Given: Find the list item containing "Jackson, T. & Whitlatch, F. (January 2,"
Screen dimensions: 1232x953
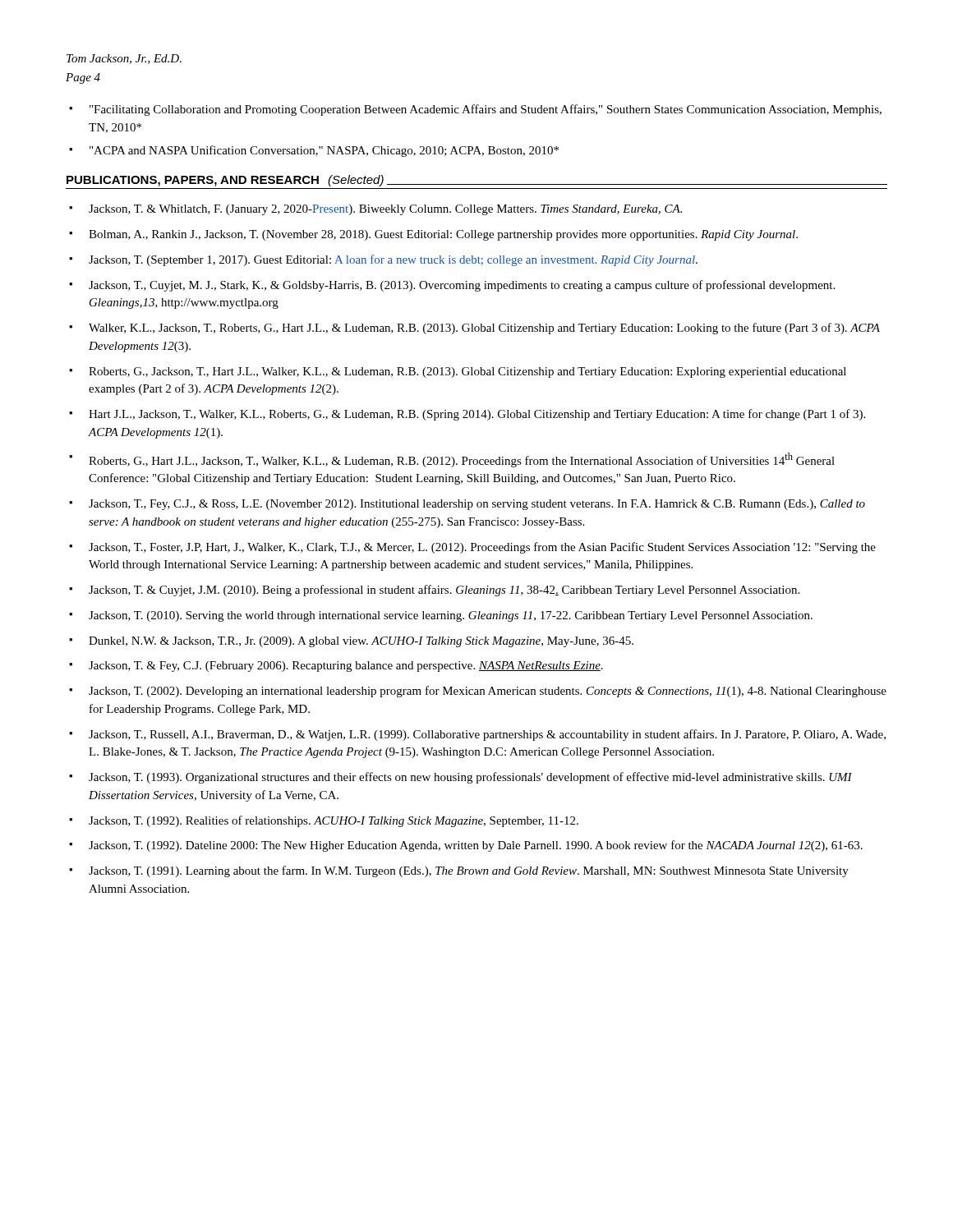Looking at the screenshot, I should click(386, 209).
